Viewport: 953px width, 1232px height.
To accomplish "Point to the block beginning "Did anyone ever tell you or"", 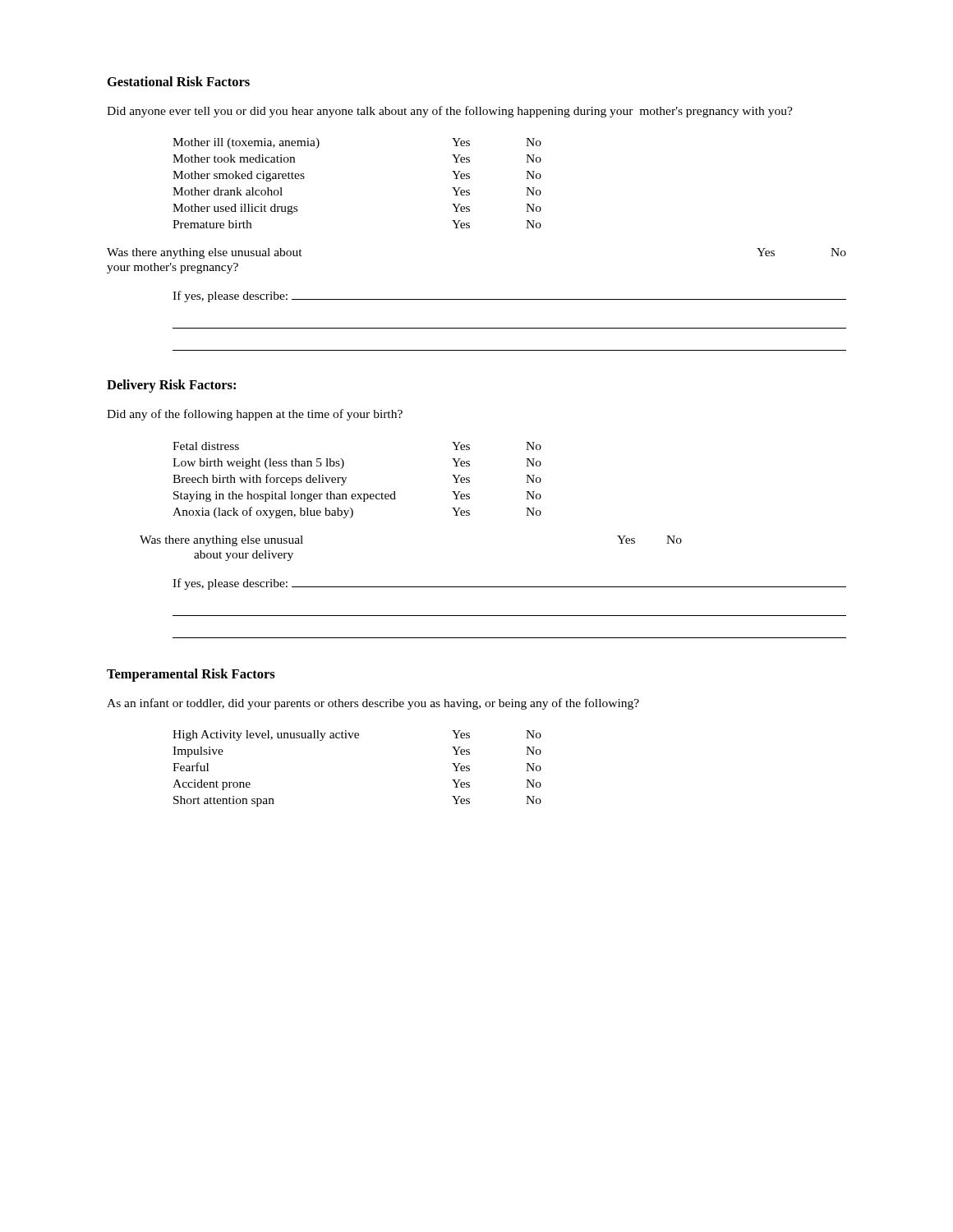I will (450, 110).
